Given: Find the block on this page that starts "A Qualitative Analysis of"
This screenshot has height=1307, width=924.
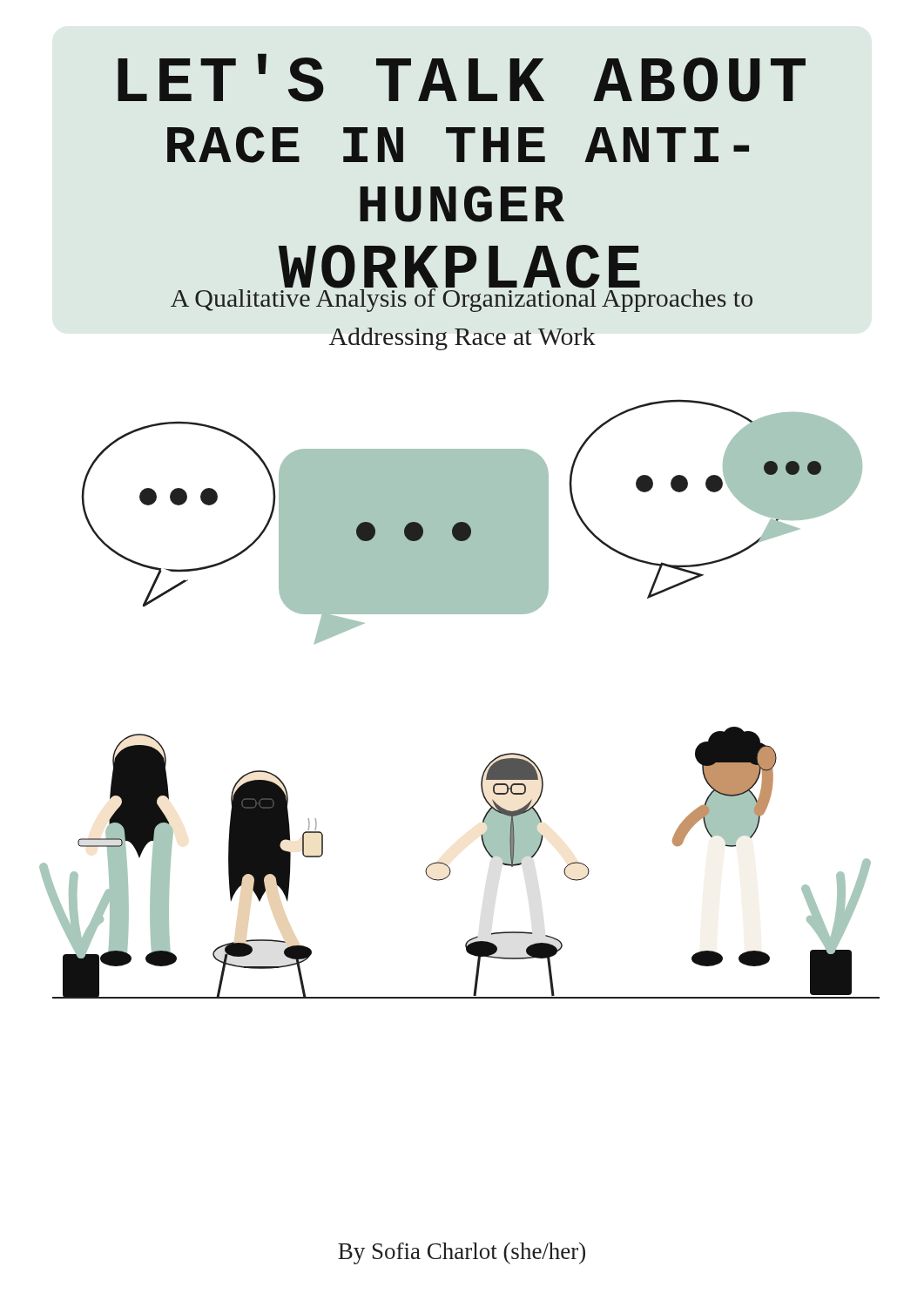Looking at the screenshot, I should tap(462, 317).
